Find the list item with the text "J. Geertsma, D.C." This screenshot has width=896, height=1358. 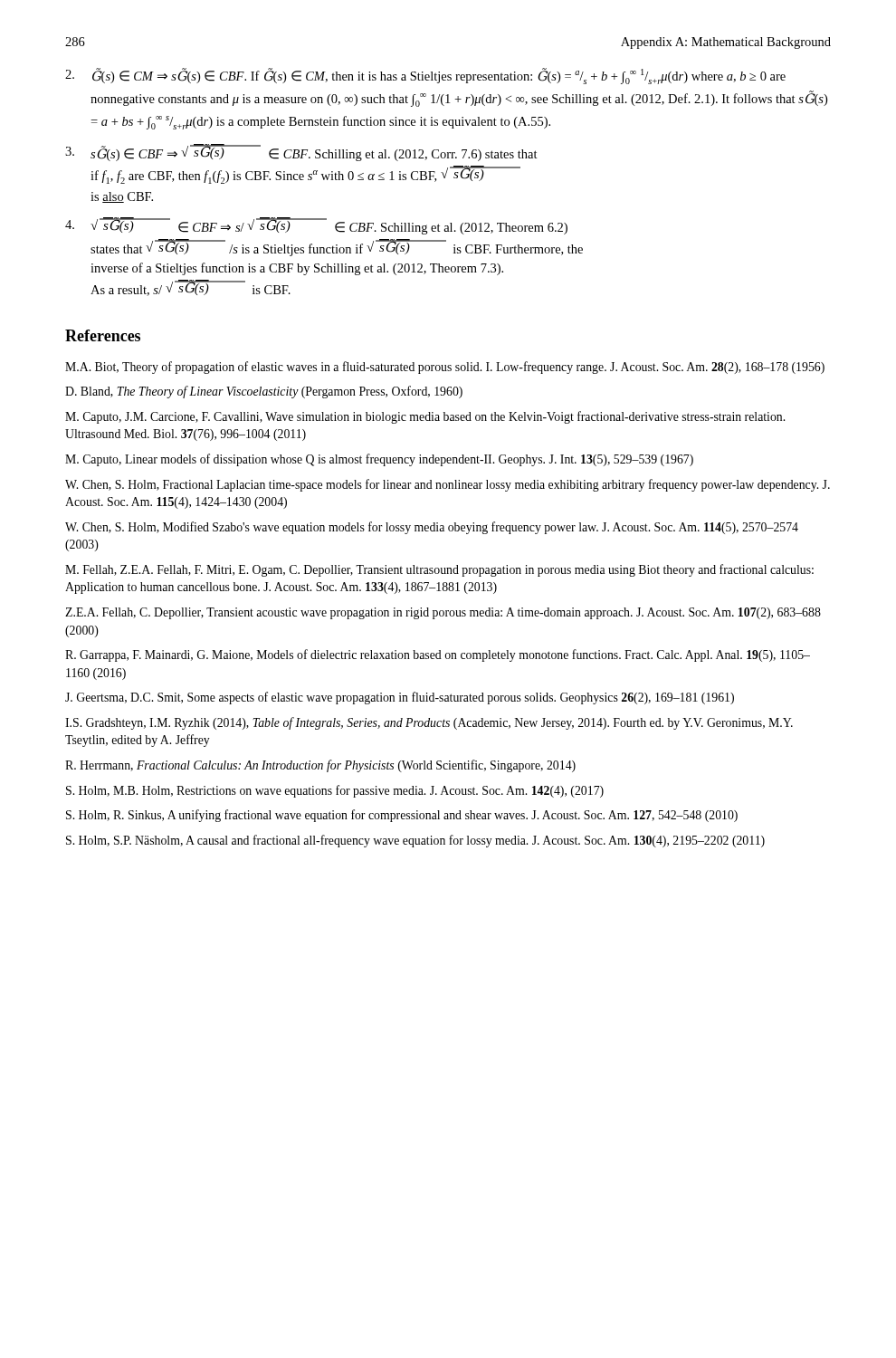click(400, 698)
